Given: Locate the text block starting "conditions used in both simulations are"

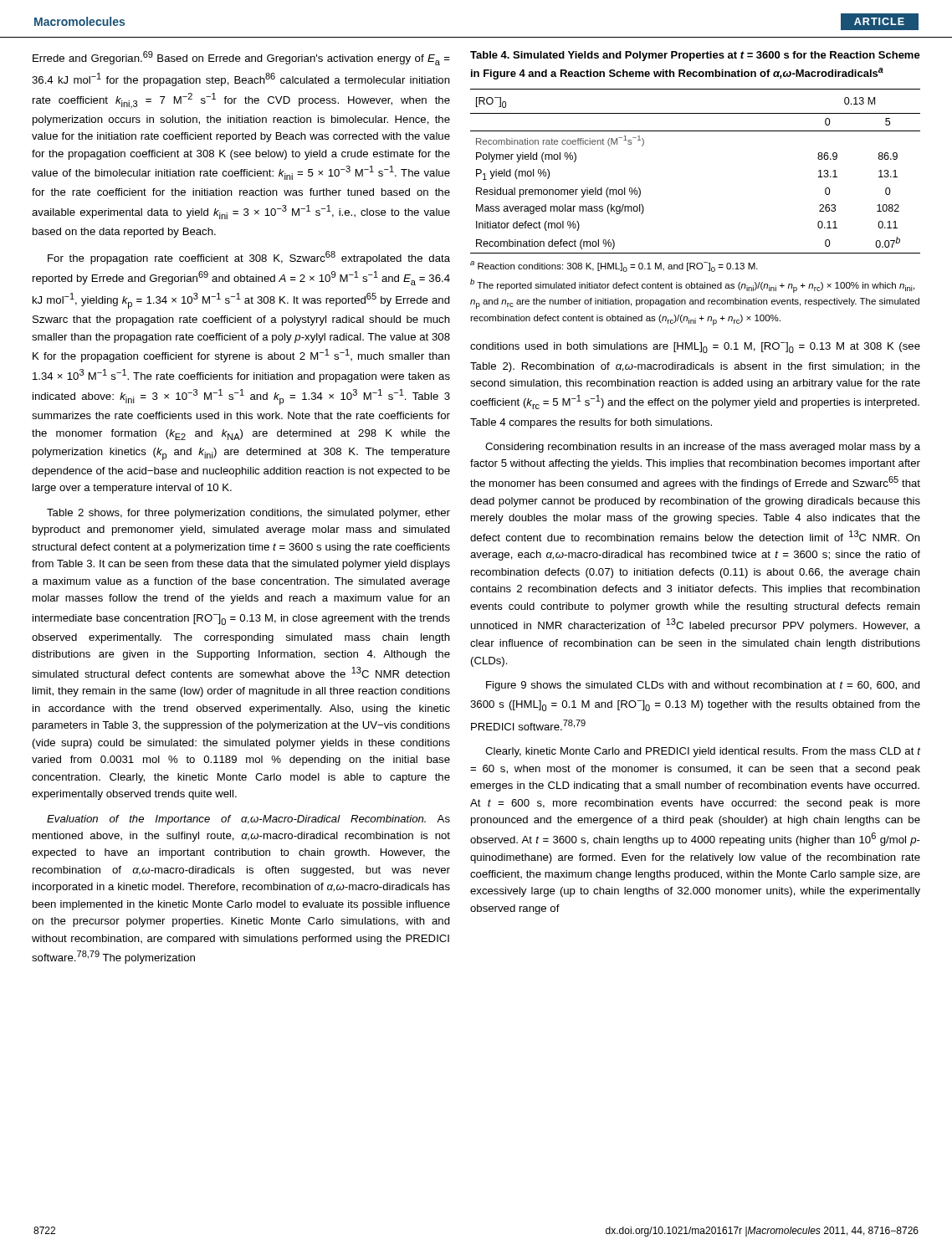Looking at the screenshot, I should coord(695,383).
